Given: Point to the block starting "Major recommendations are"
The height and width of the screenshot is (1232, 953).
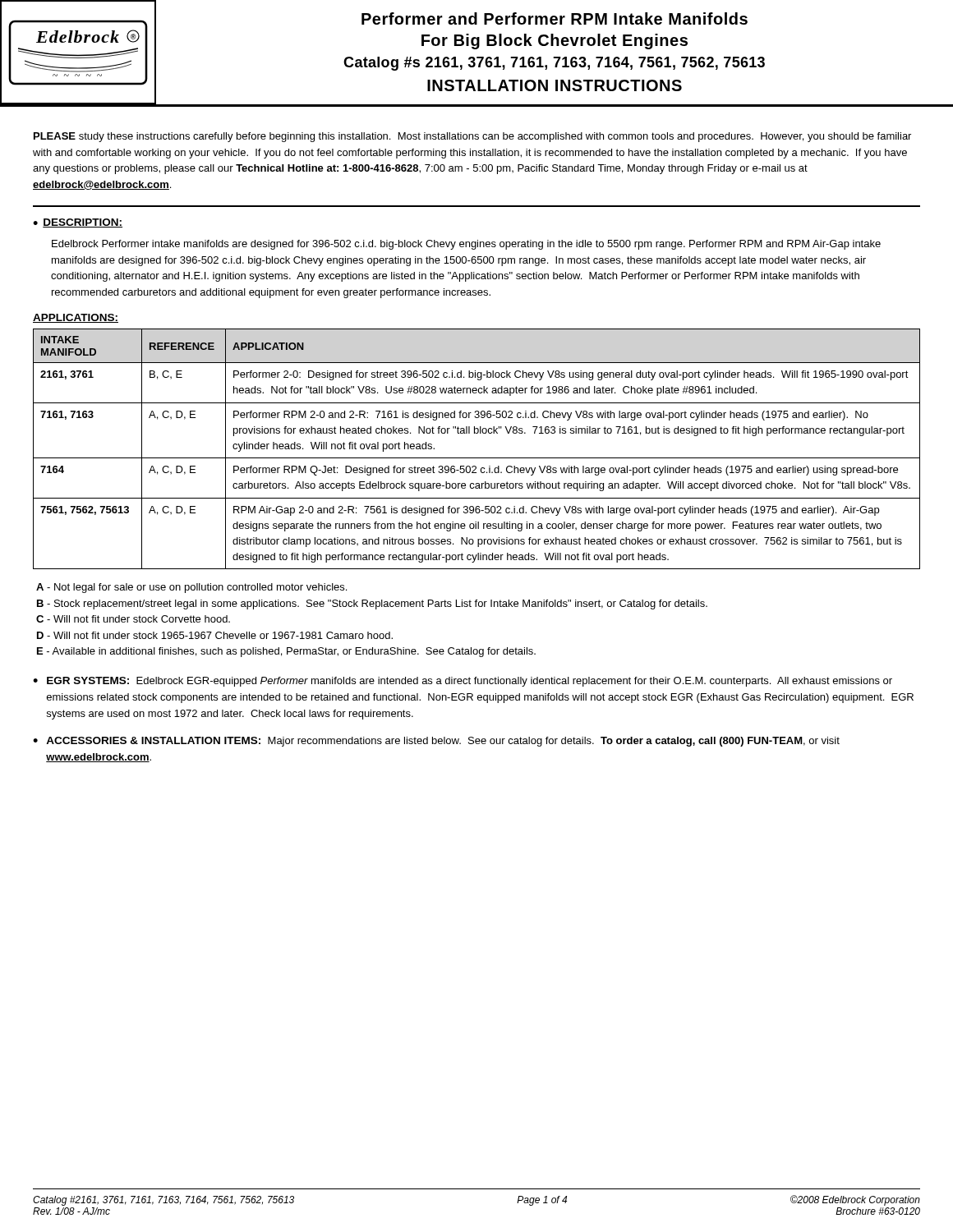Looking at the screenshot, I should (x=443, y=749).
